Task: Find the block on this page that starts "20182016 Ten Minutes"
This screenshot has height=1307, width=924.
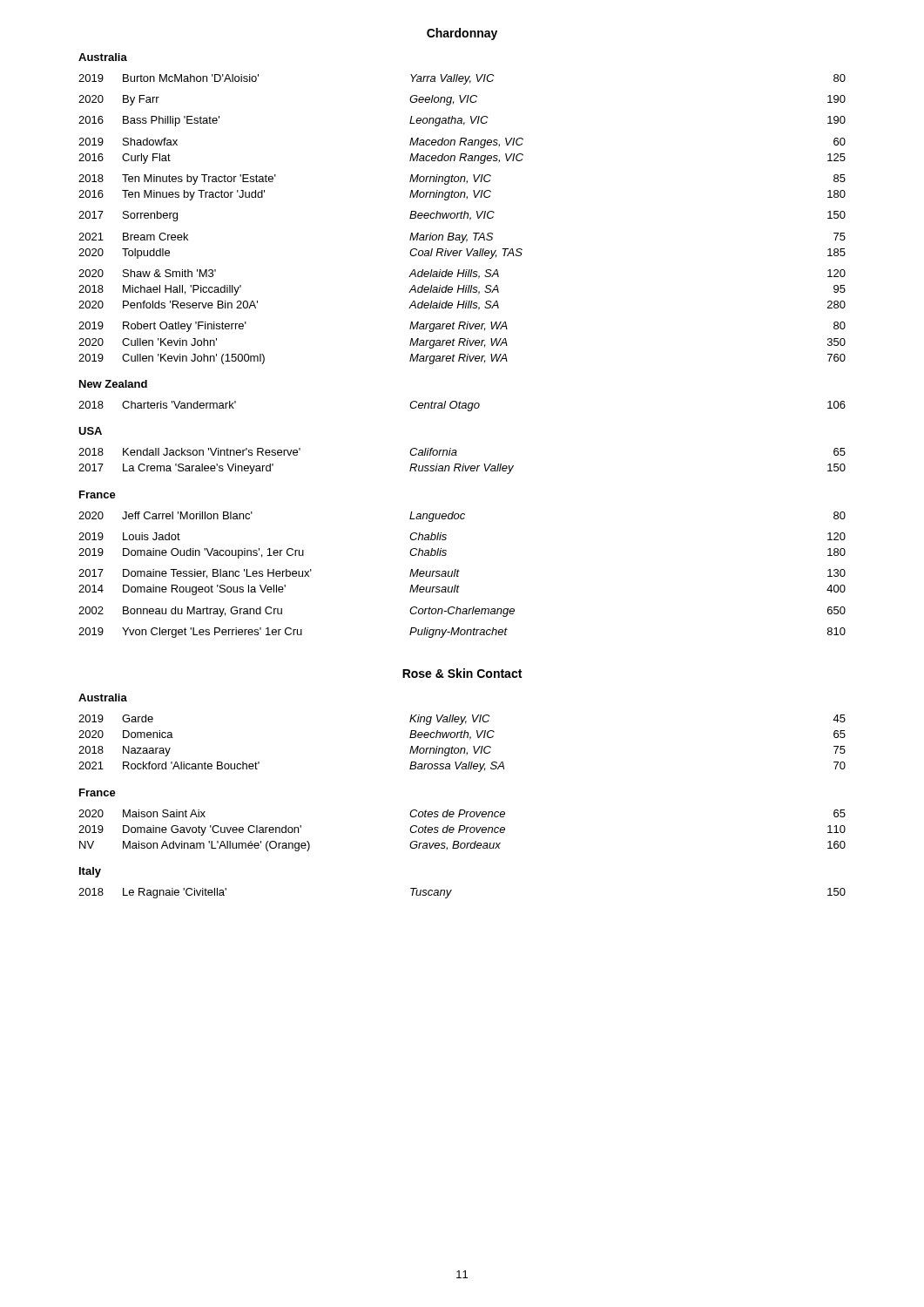Action: 462,187
